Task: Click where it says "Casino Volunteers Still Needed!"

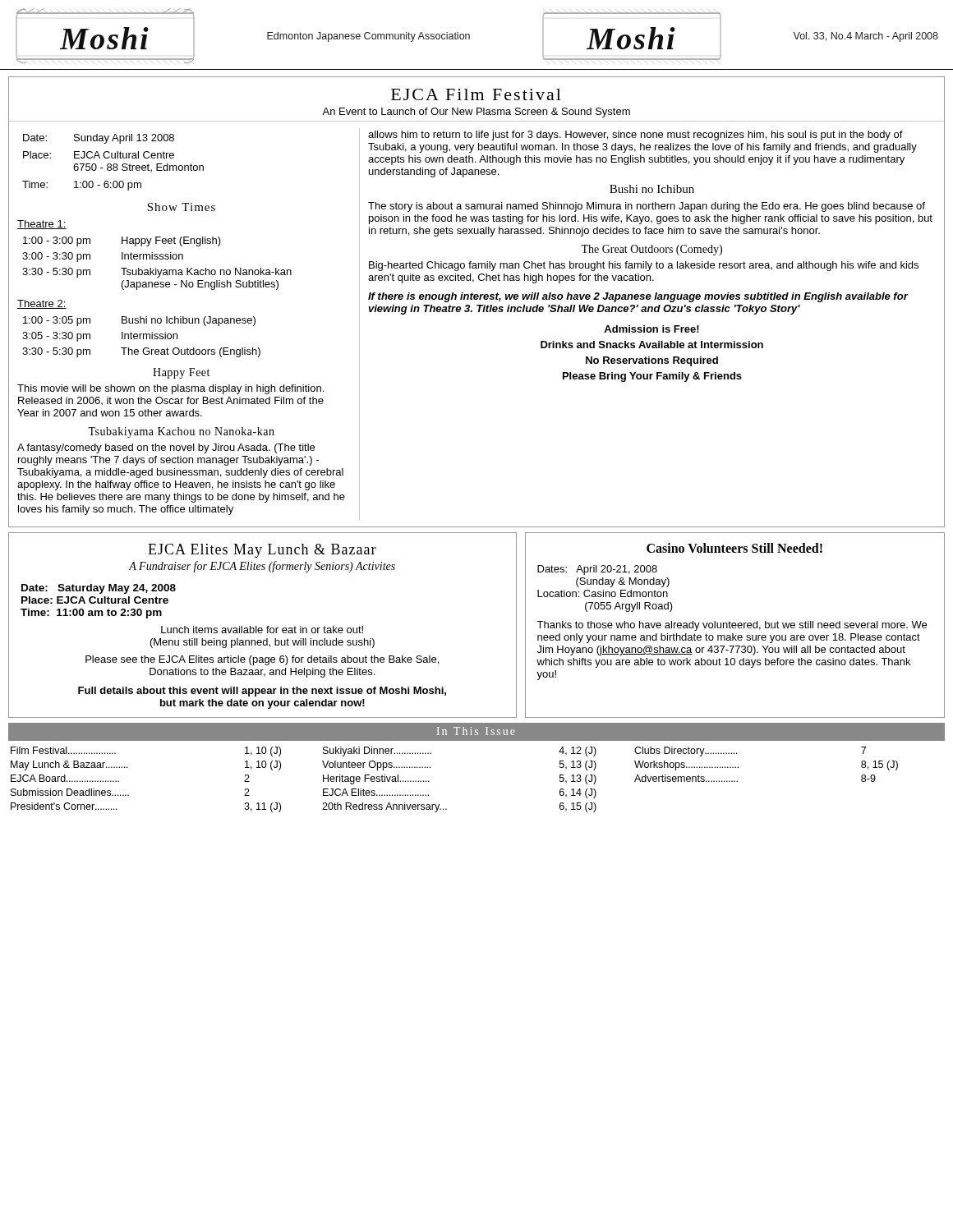Action: [735, 548]
